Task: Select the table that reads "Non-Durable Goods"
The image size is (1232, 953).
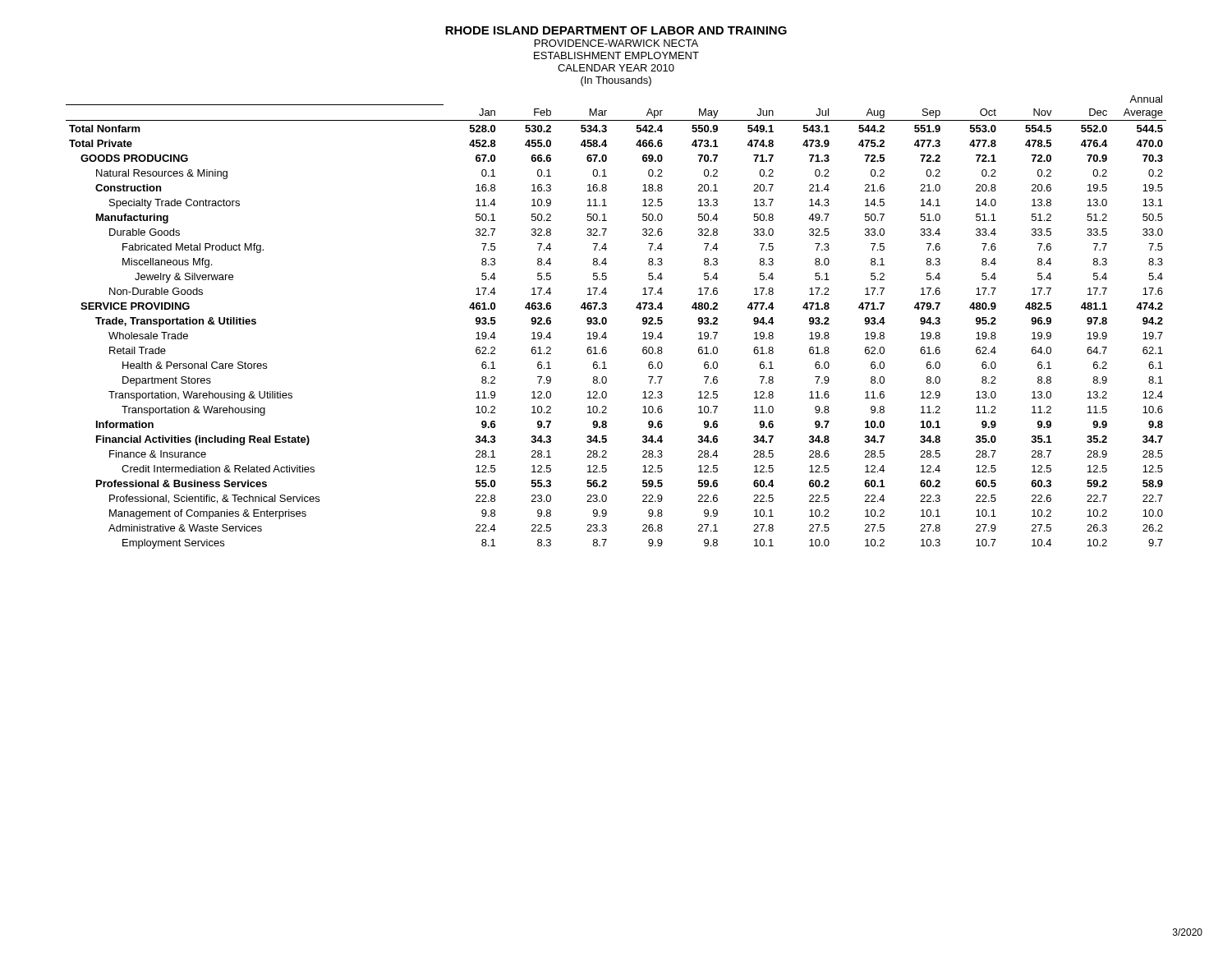Action: (x=616, y=320)
